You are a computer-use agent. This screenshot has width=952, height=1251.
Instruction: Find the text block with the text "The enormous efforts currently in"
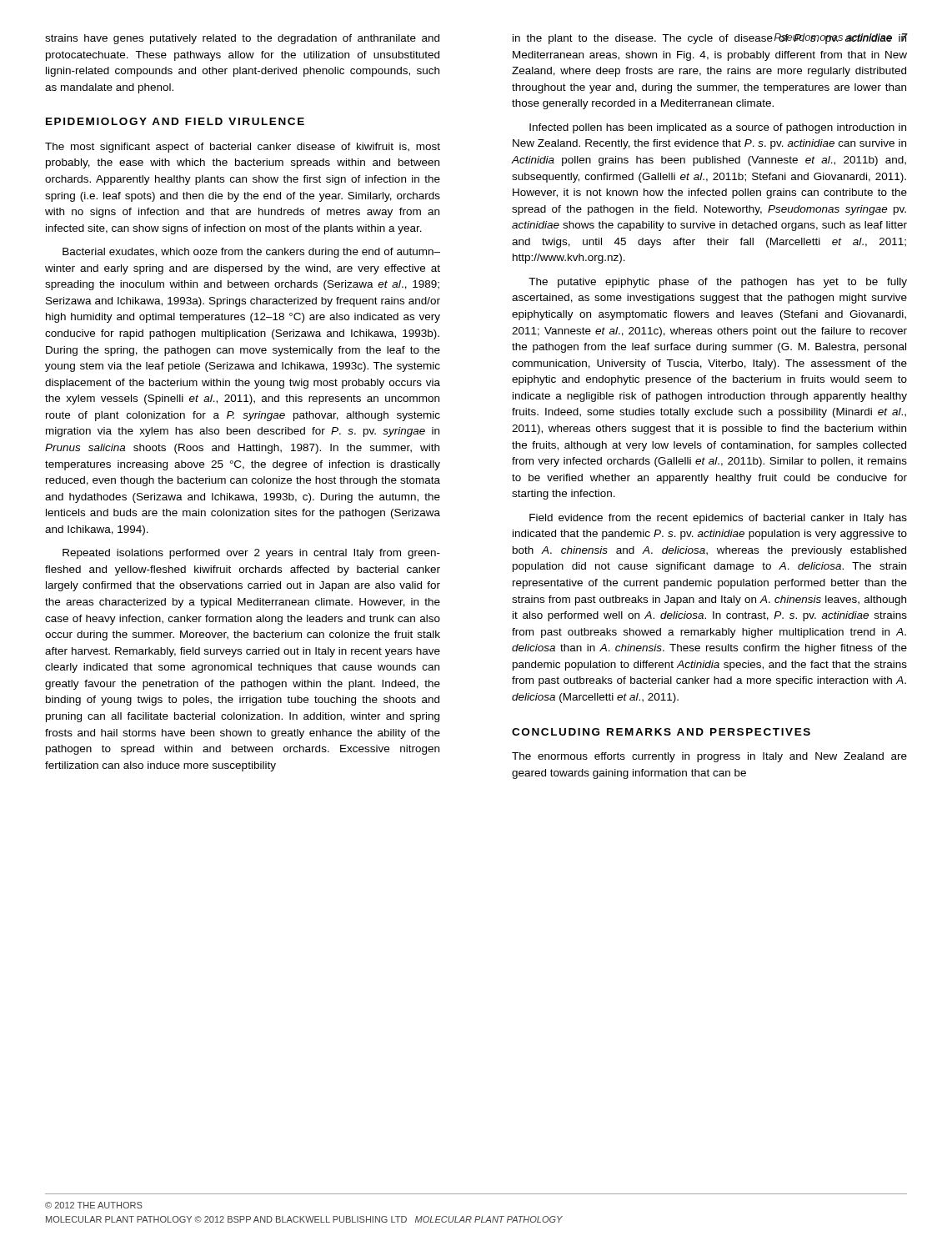click(709, 764)
